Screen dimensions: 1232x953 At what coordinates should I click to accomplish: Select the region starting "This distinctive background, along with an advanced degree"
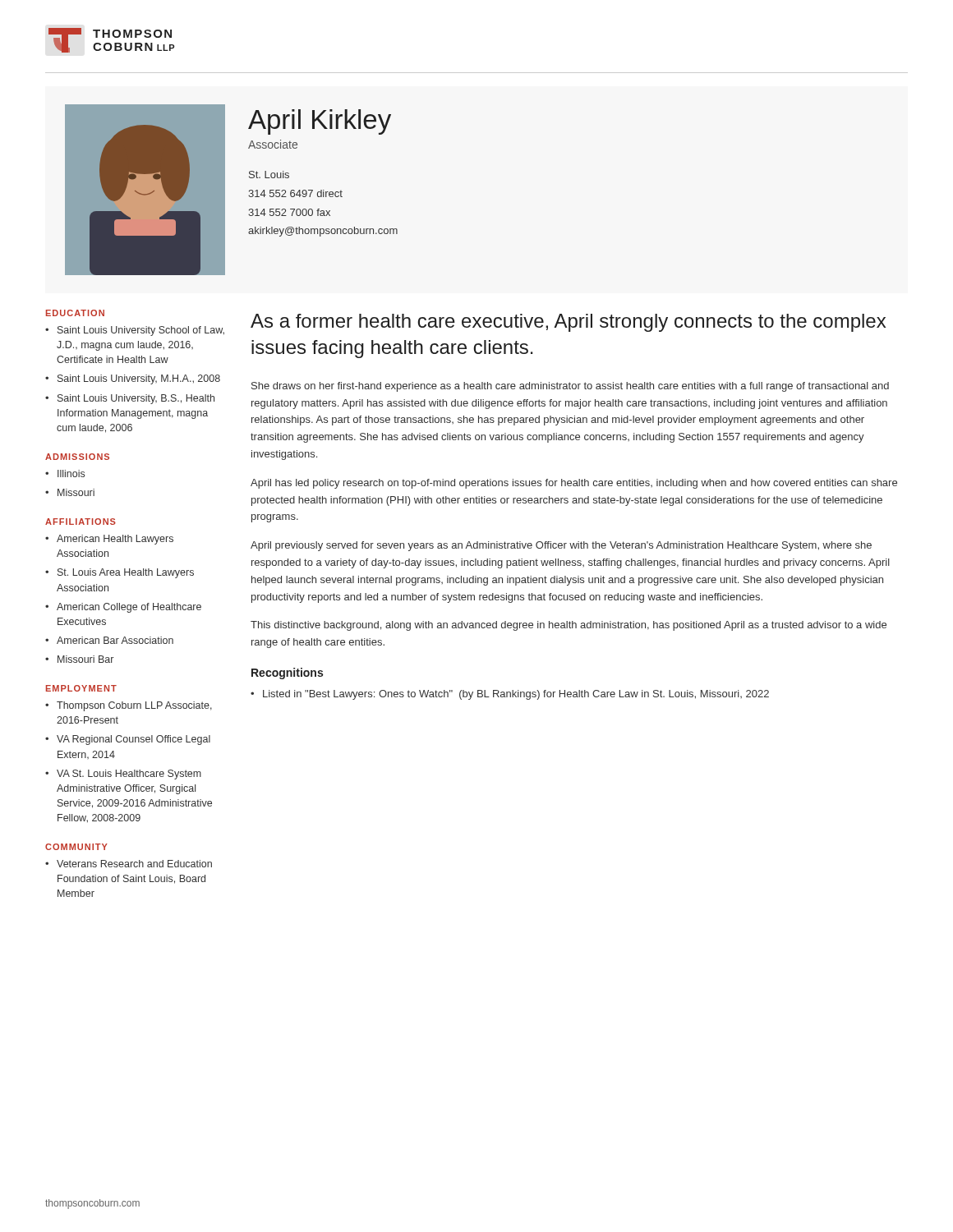pyautogui.click(x=569, y=633)
